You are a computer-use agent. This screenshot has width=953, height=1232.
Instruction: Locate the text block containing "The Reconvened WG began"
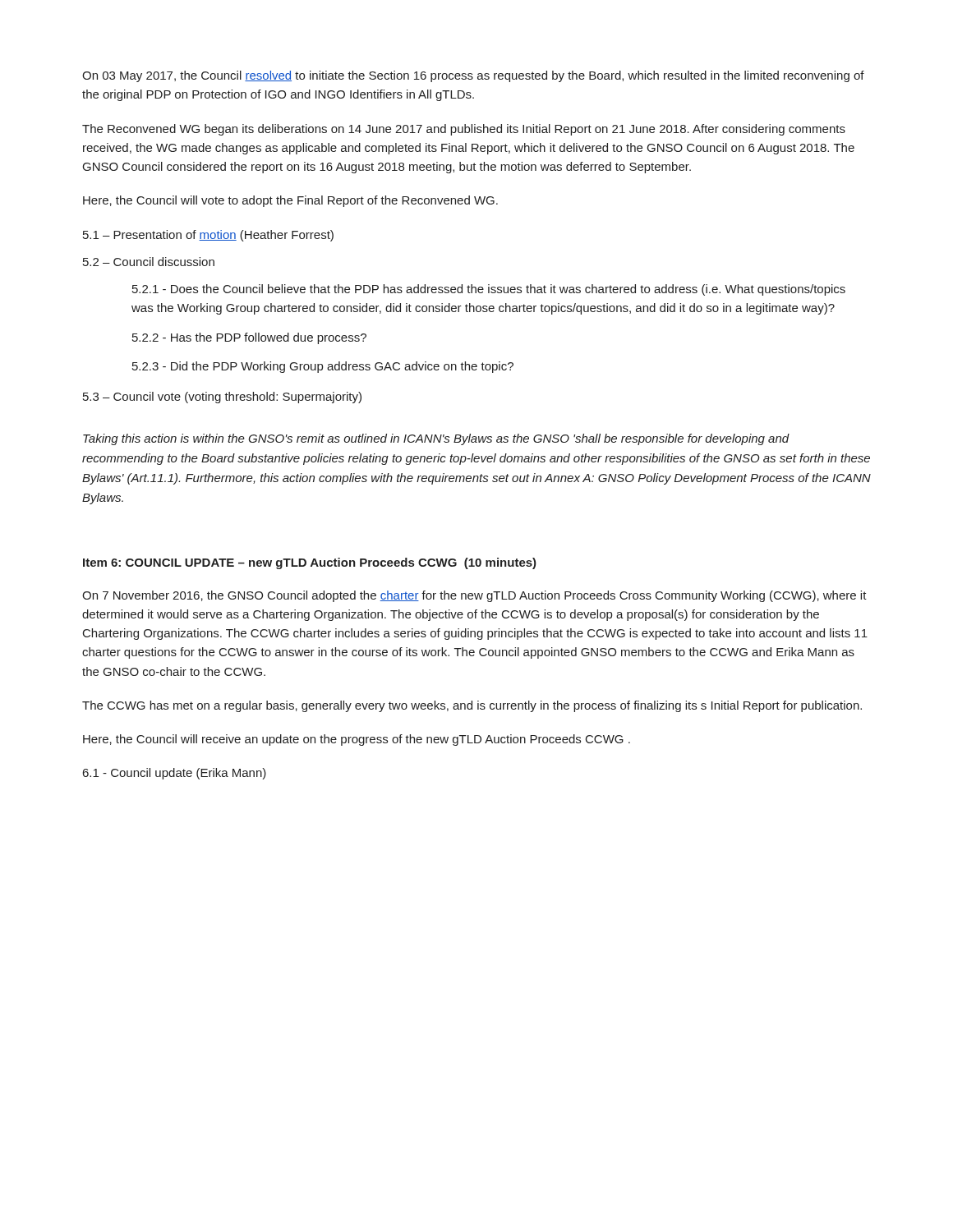click(x=468, y=147)
